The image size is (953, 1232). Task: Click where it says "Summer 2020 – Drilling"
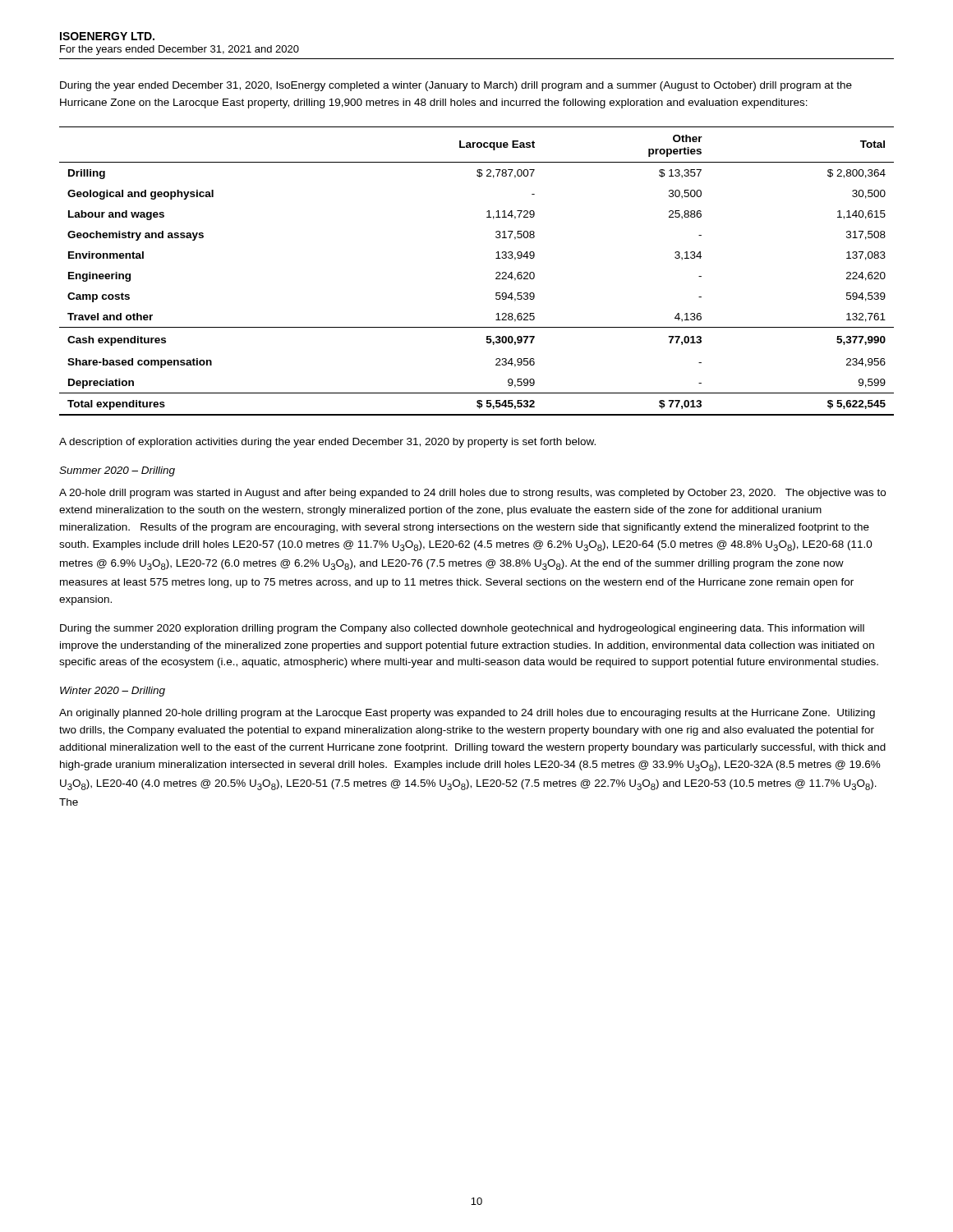[117, 470]
